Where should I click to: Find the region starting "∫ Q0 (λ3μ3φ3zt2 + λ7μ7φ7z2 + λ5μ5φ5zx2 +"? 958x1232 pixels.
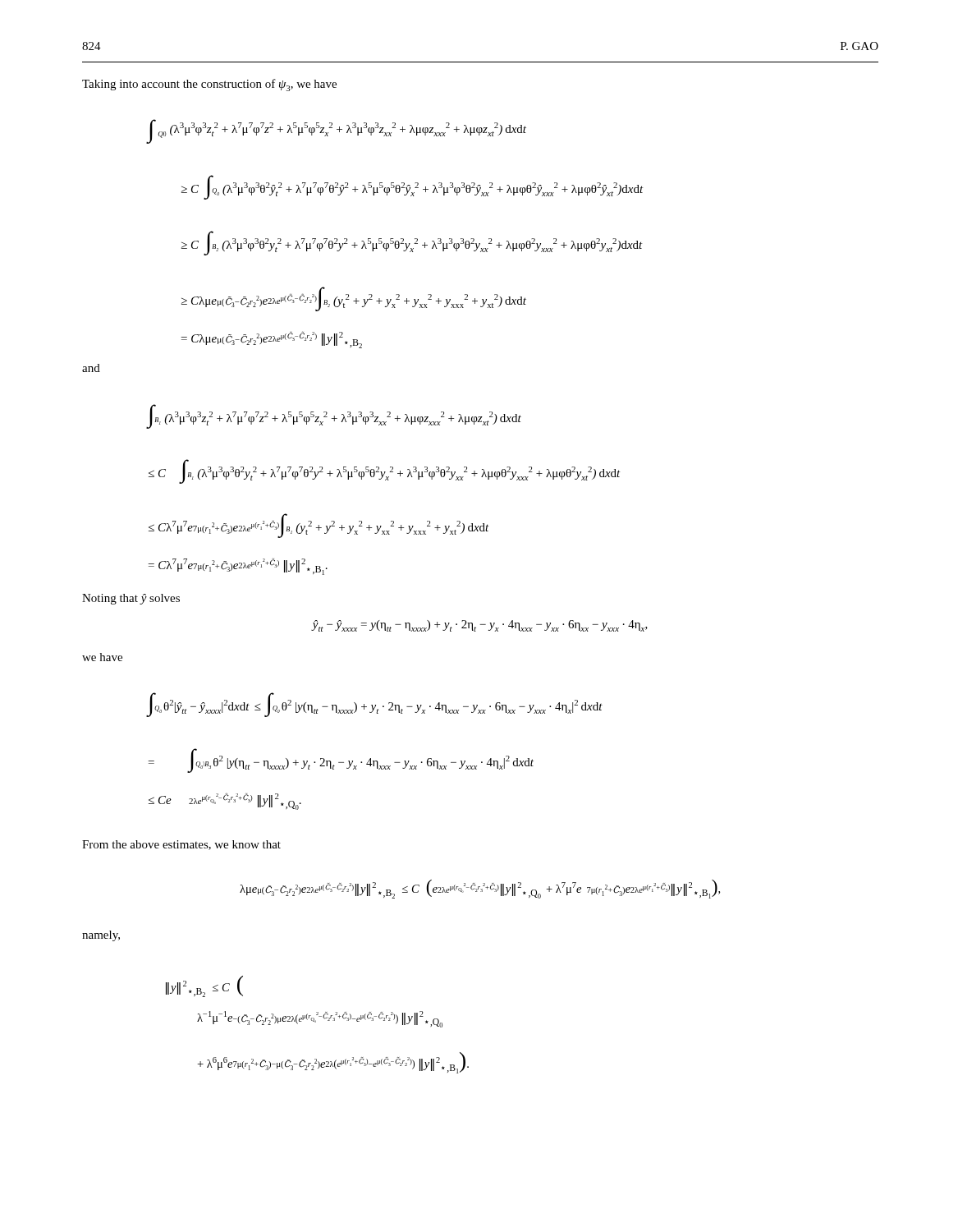[337, 131]
